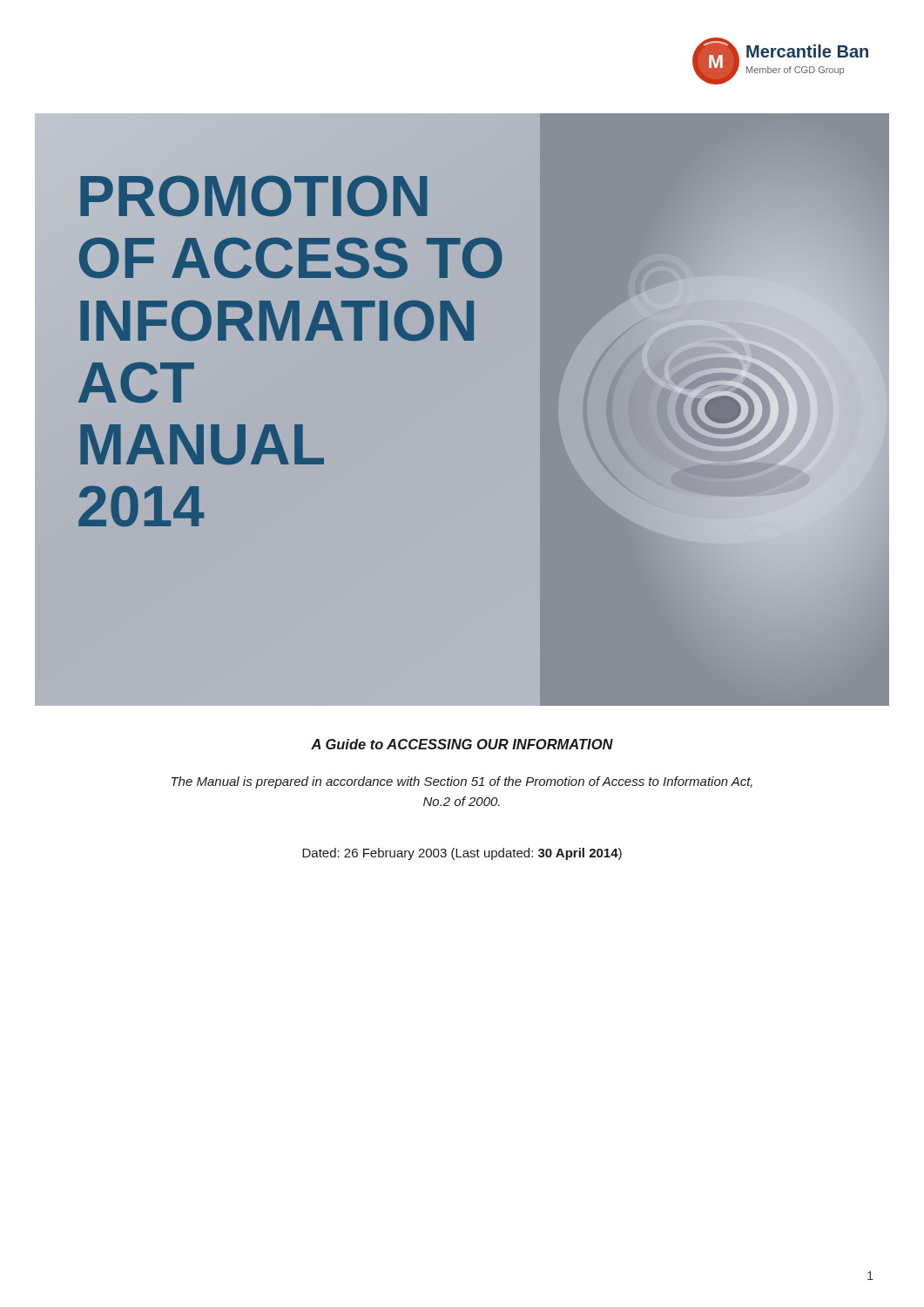
Task: Click on the title containing "PROMOTION OF ACCESS TO INFORMATION ACT MANUAL 2014"
Action: pyautogui.click(x=291, y=352)
